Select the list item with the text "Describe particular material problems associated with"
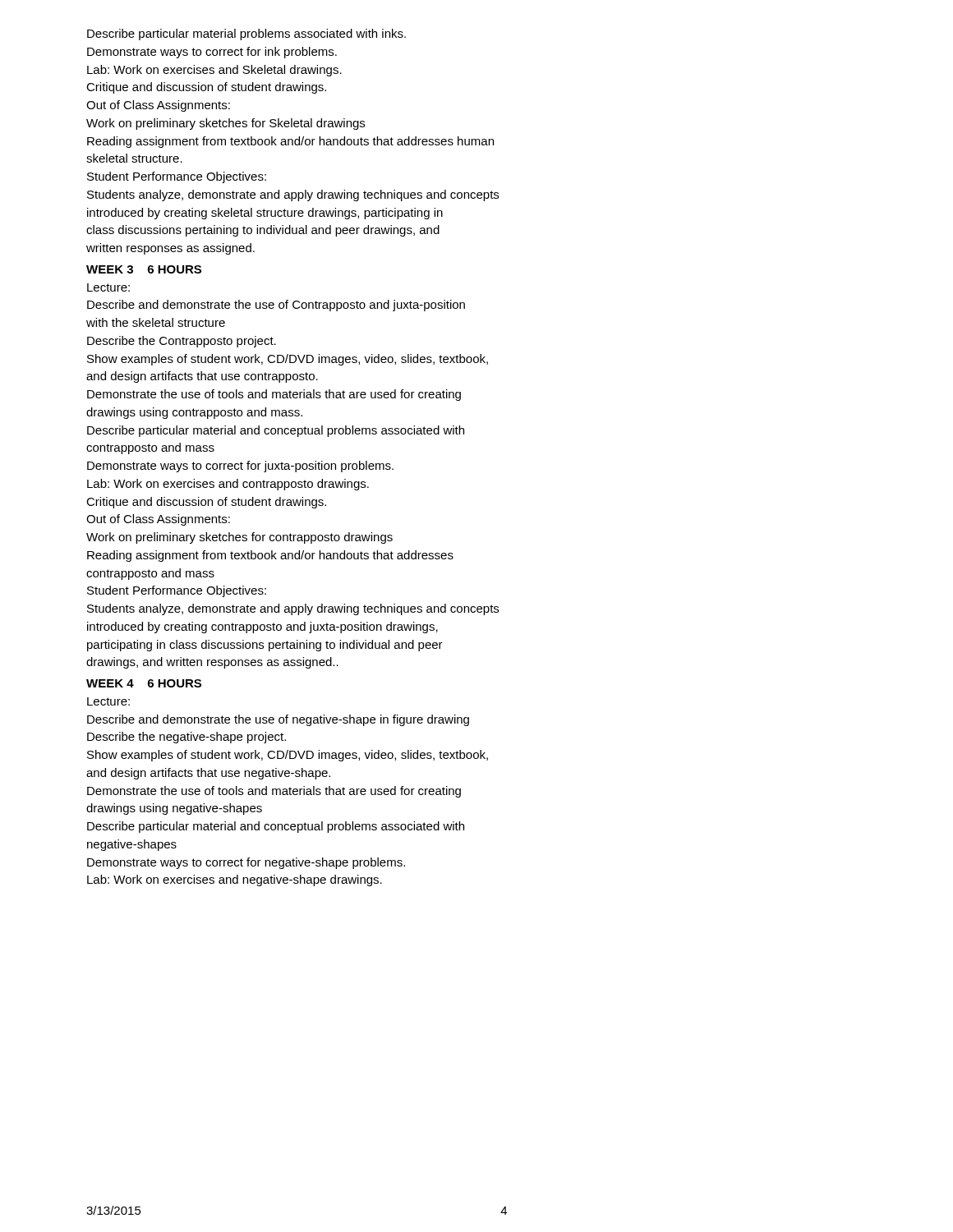953x1232 pixels. (247, 33)
